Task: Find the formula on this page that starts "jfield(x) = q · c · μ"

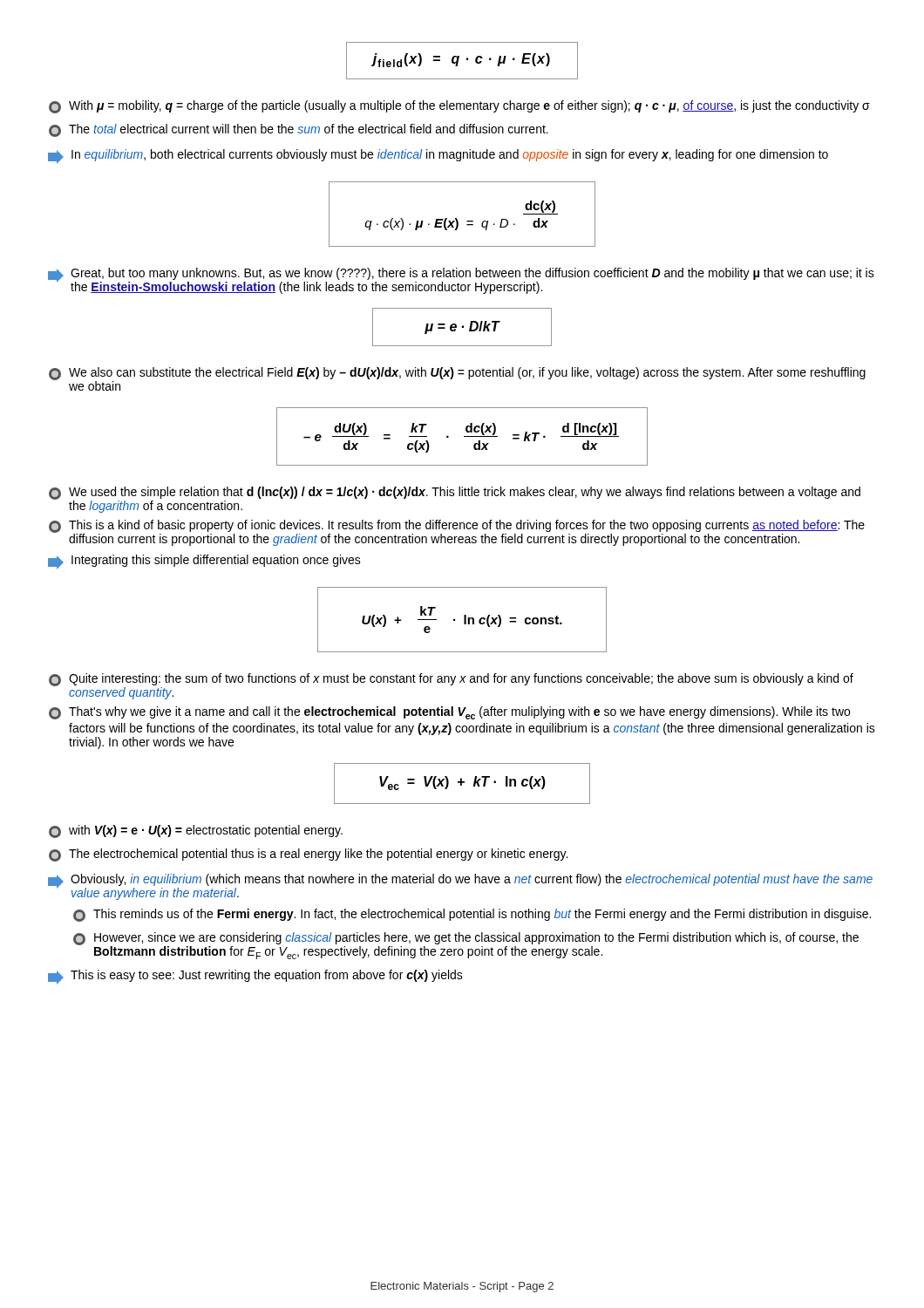Action: point(462,61)
